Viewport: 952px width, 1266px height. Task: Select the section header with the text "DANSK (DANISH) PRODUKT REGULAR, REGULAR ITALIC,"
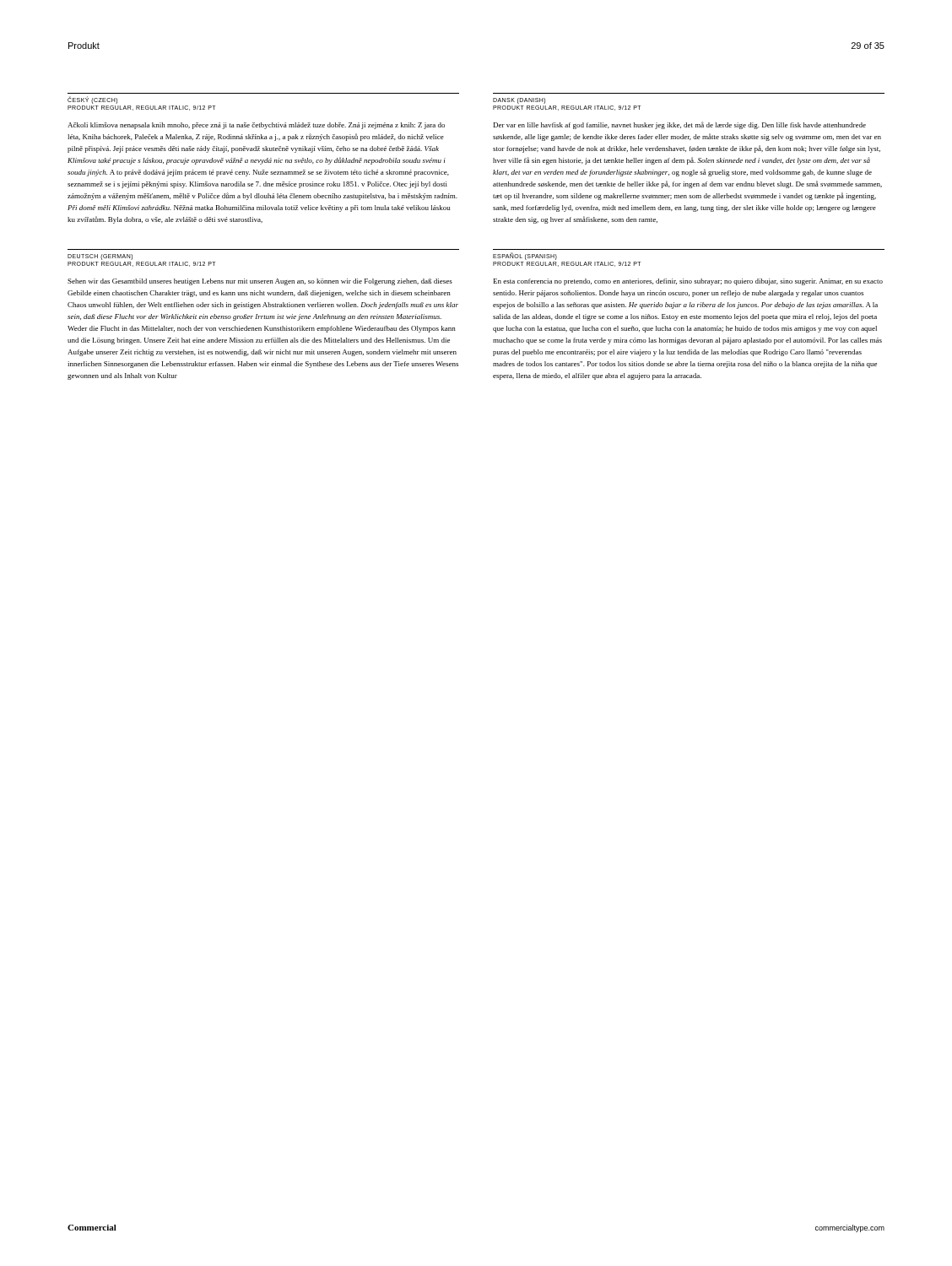(689, 102)
